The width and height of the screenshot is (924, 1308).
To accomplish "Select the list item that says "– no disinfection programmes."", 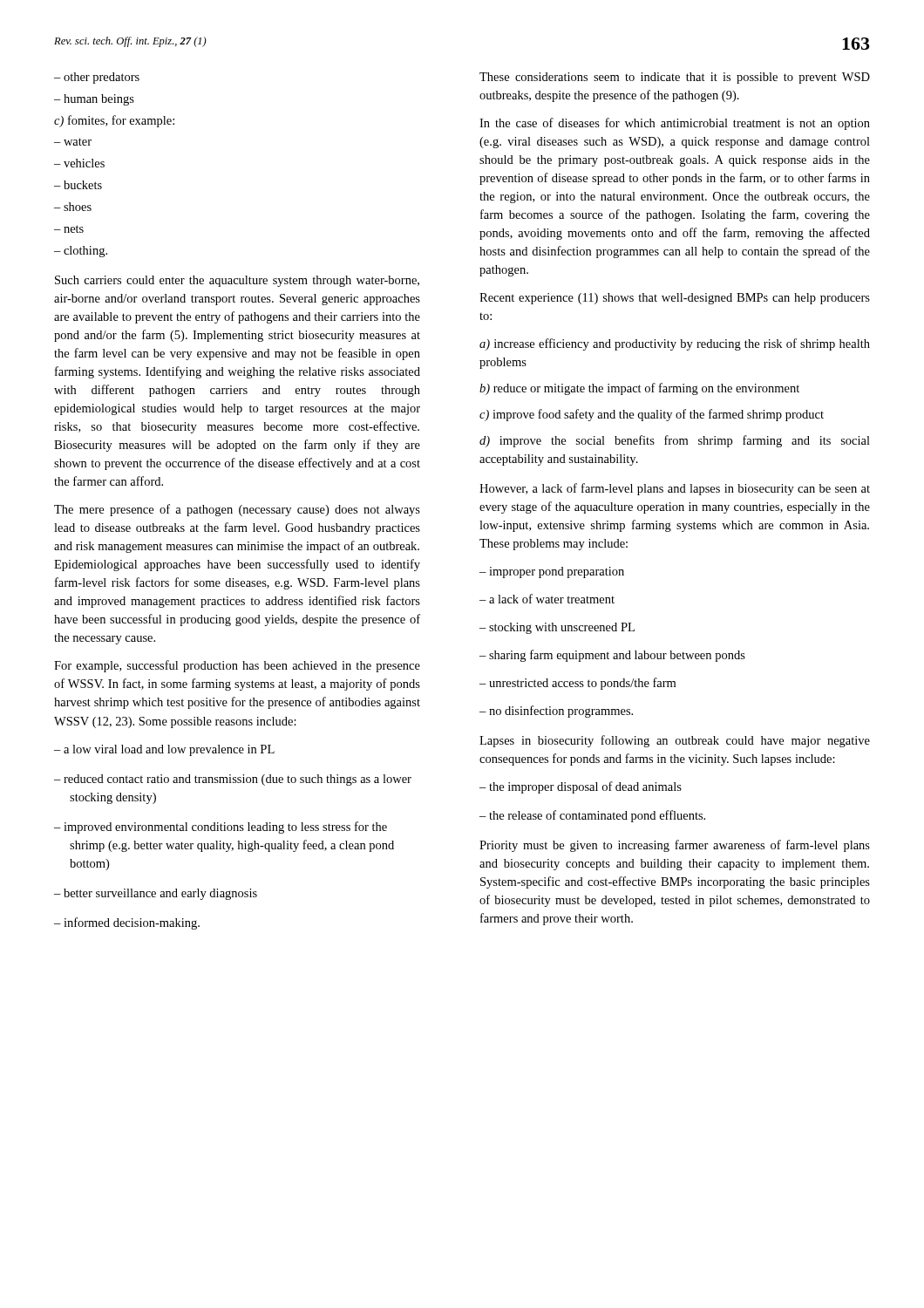I will coord(557,711).
